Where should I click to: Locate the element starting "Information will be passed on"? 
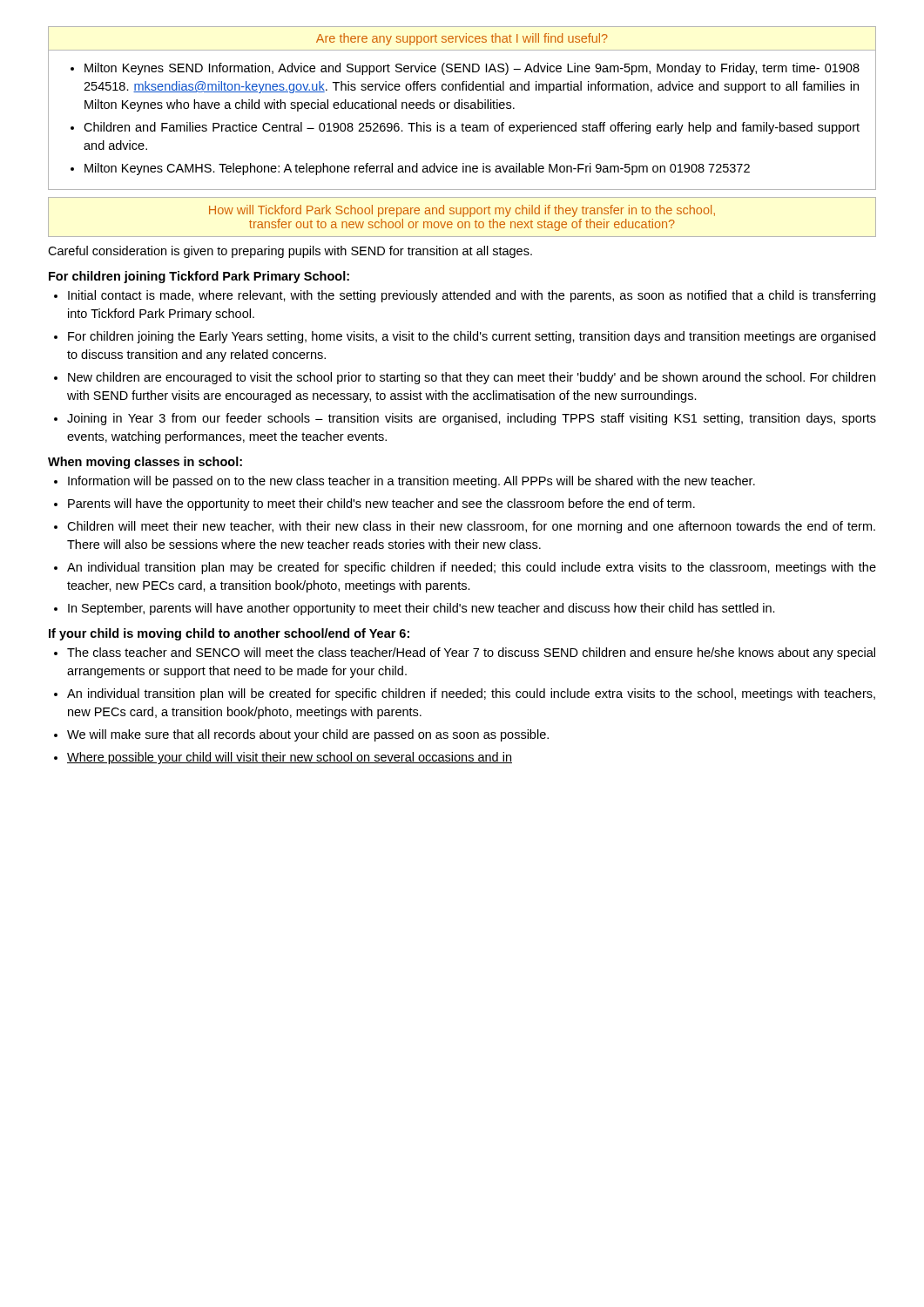pos(411,481)
